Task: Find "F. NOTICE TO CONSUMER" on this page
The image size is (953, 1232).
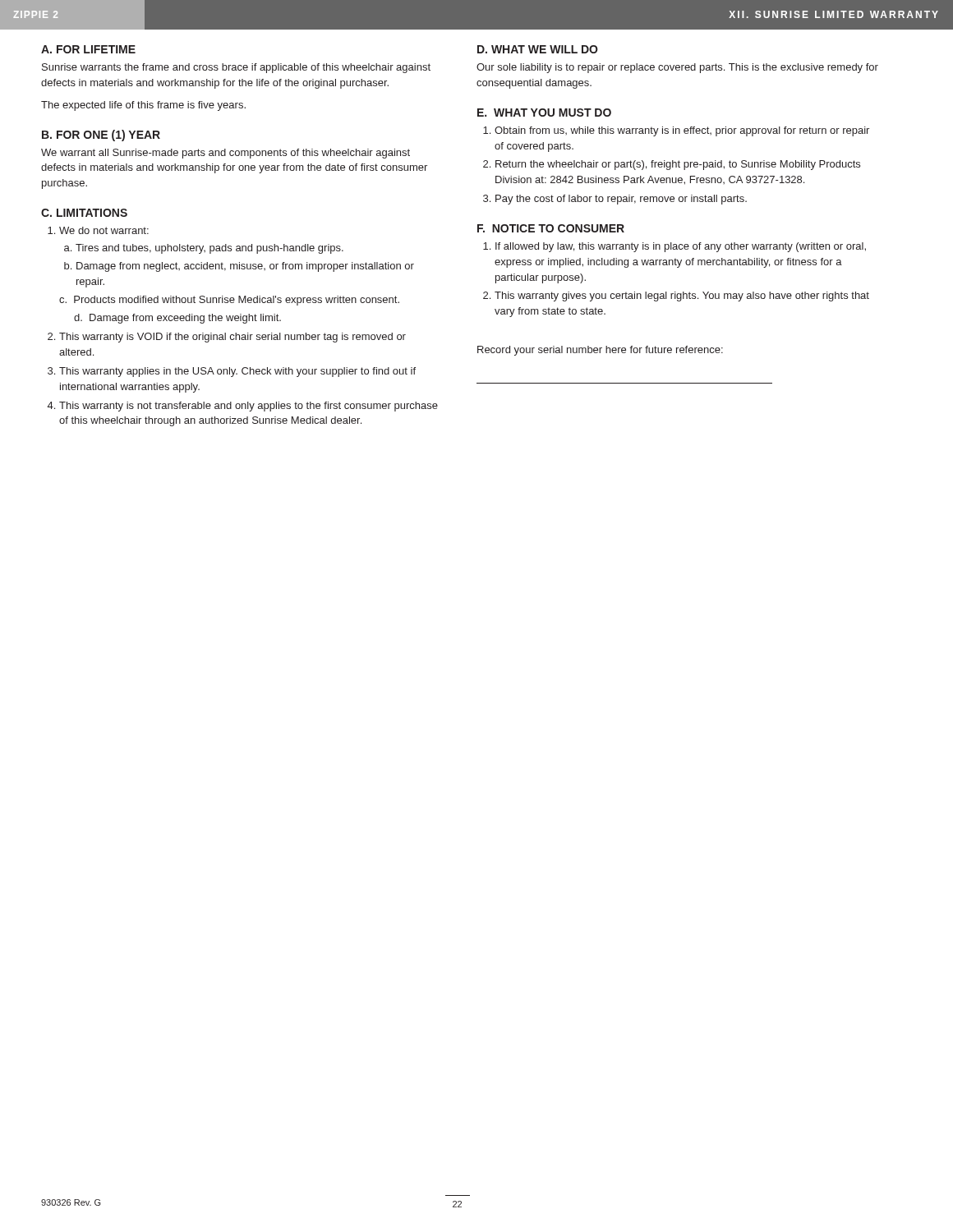Action: (551, 228)
